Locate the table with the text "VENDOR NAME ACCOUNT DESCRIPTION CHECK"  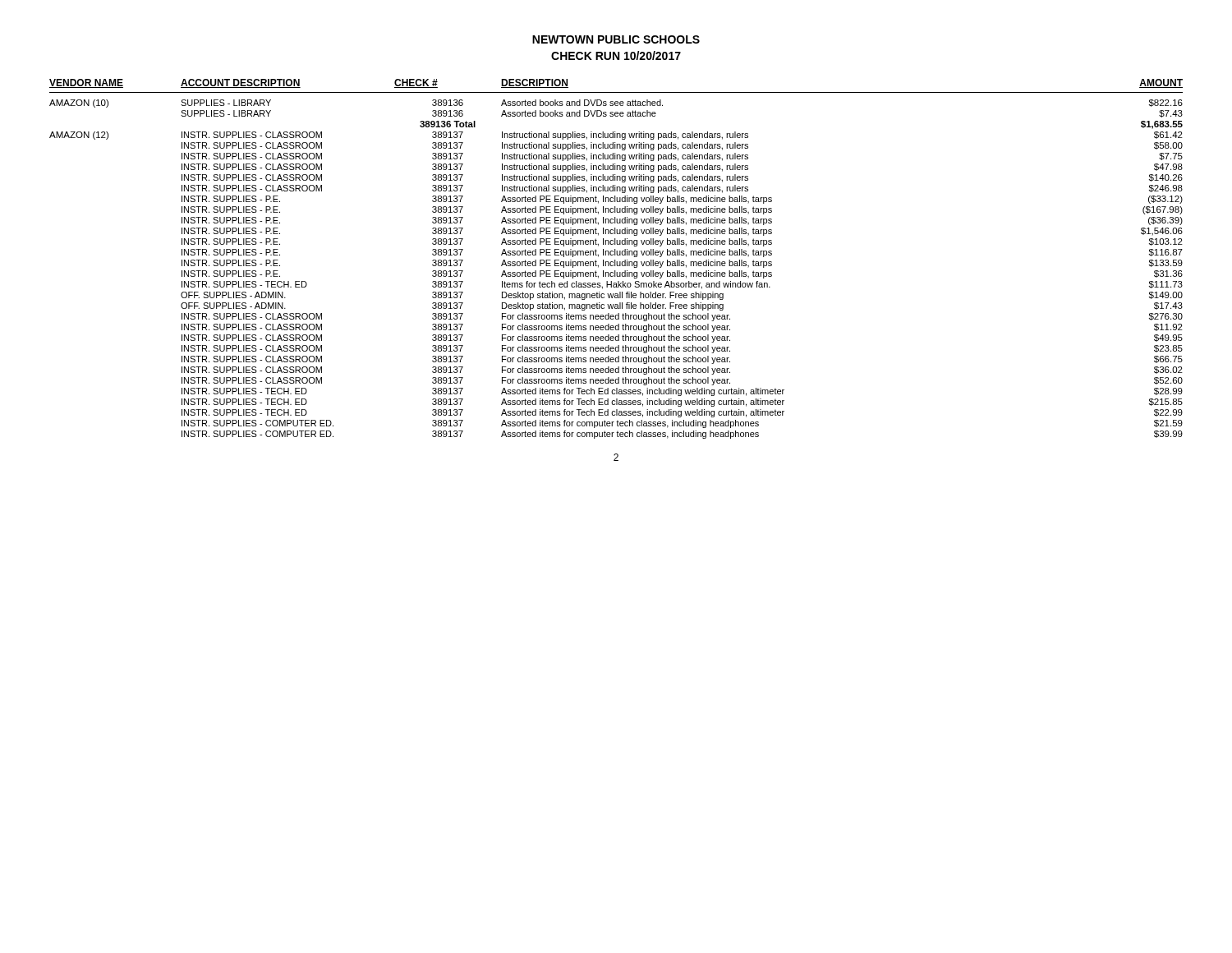click(616, 258)
